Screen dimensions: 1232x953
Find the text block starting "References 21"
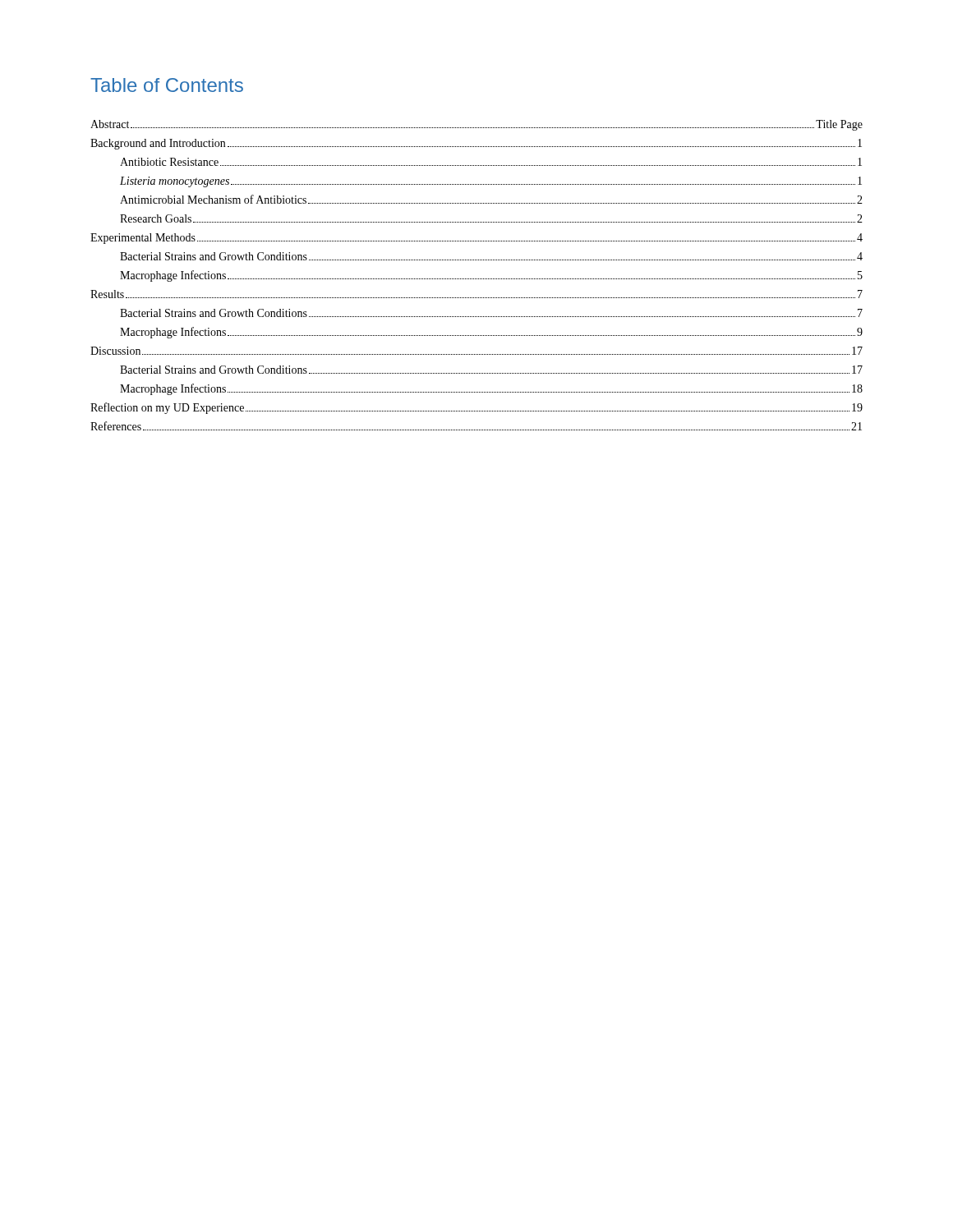476,427
